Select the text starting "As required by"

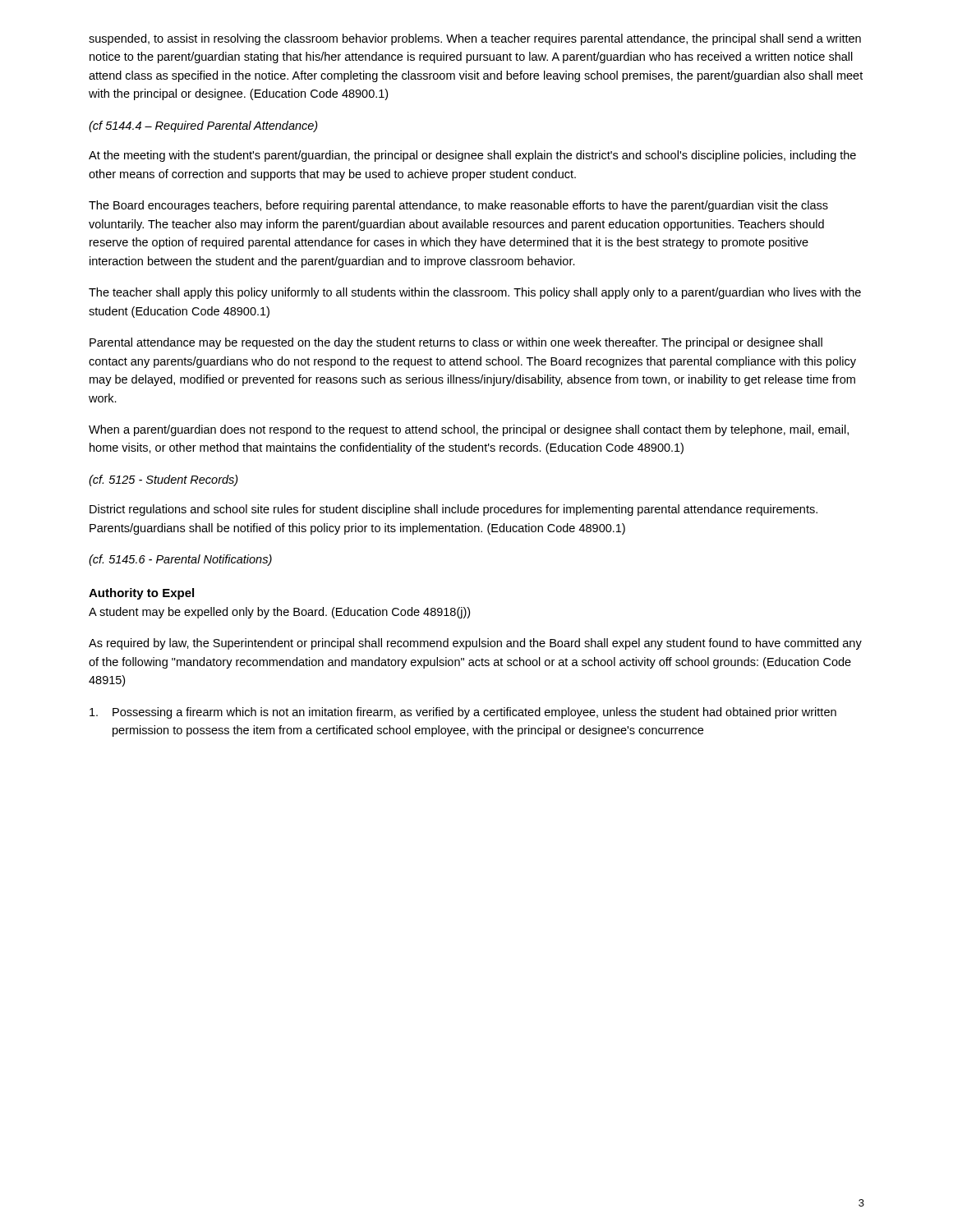[x=475, y=662]
